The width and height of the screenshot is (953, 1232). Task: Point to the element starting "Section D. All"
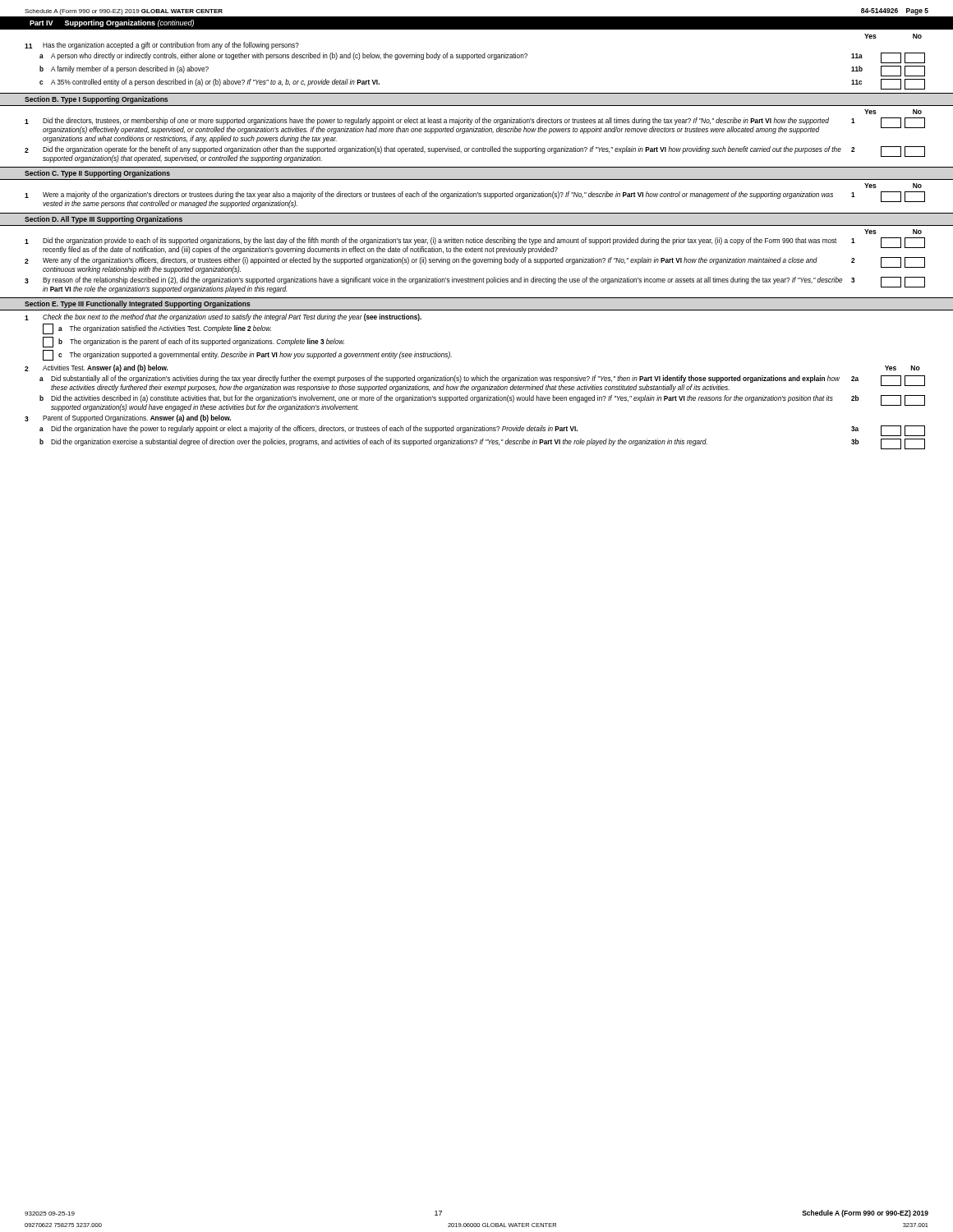click(104, 219)
